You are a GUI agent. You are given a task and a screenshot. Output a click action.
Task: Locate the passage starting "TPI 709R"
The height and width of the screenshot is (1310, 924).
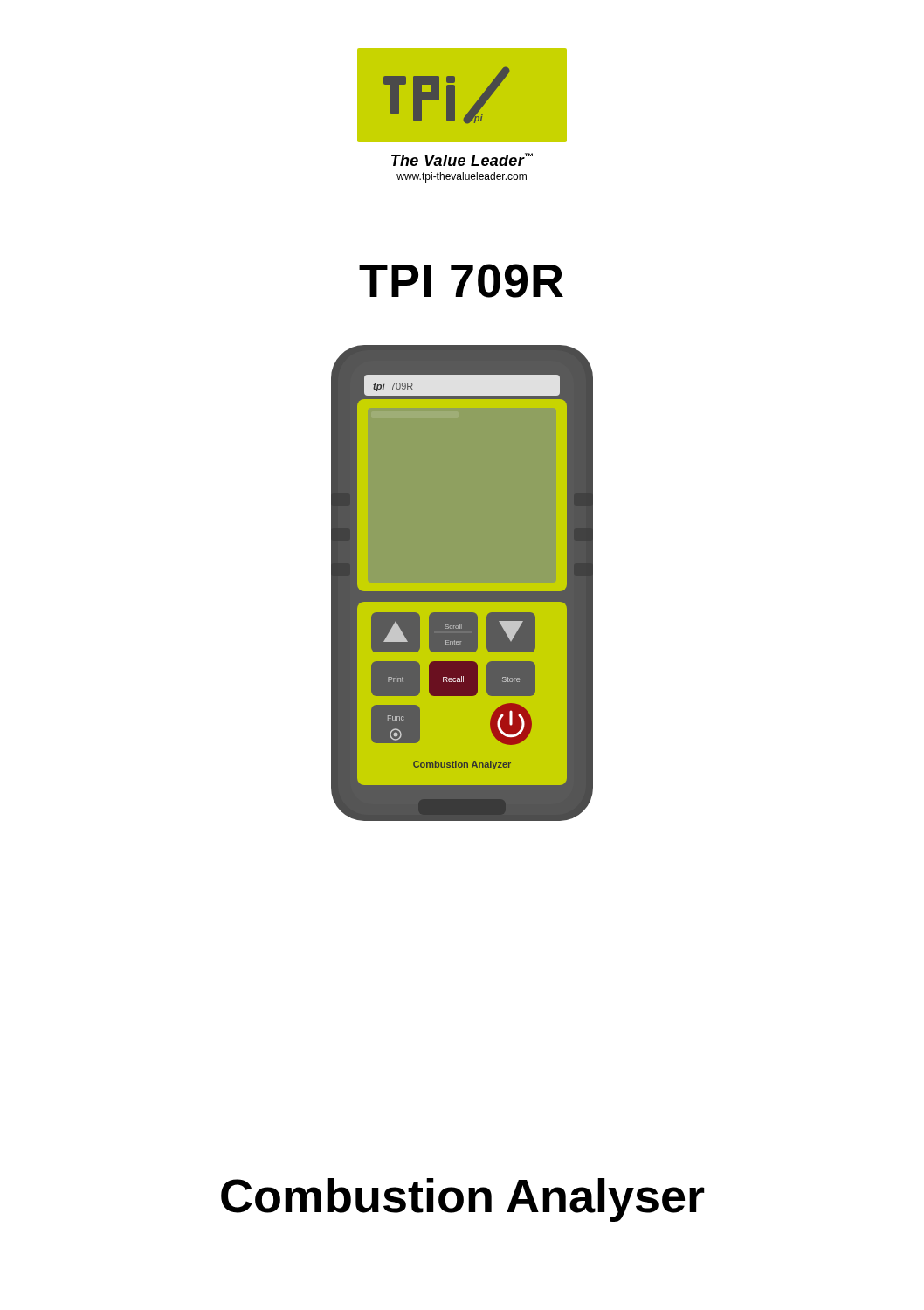pos(462,280)
